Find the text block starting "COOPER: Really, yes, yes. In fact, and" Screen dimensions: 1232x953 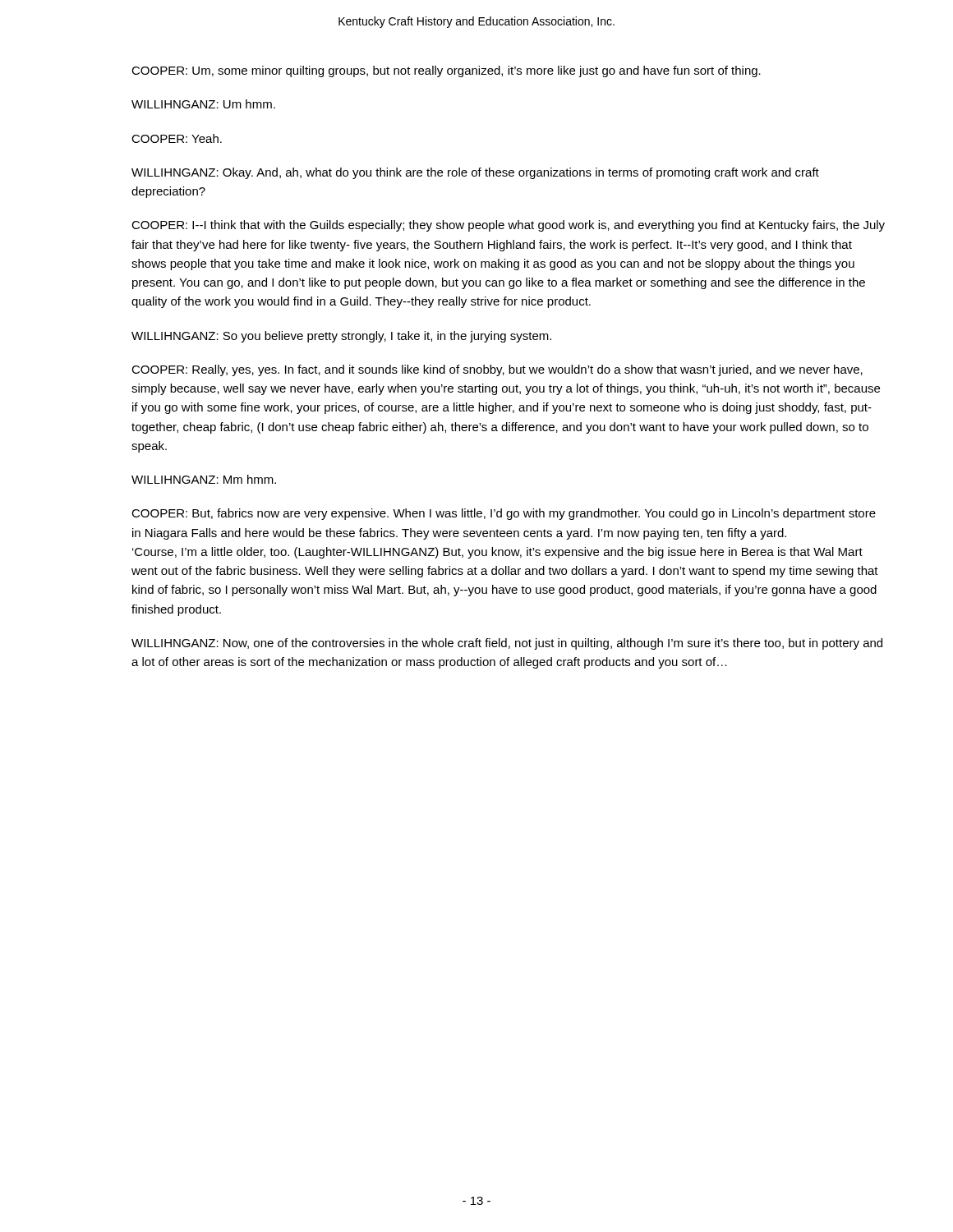(506, 407)
